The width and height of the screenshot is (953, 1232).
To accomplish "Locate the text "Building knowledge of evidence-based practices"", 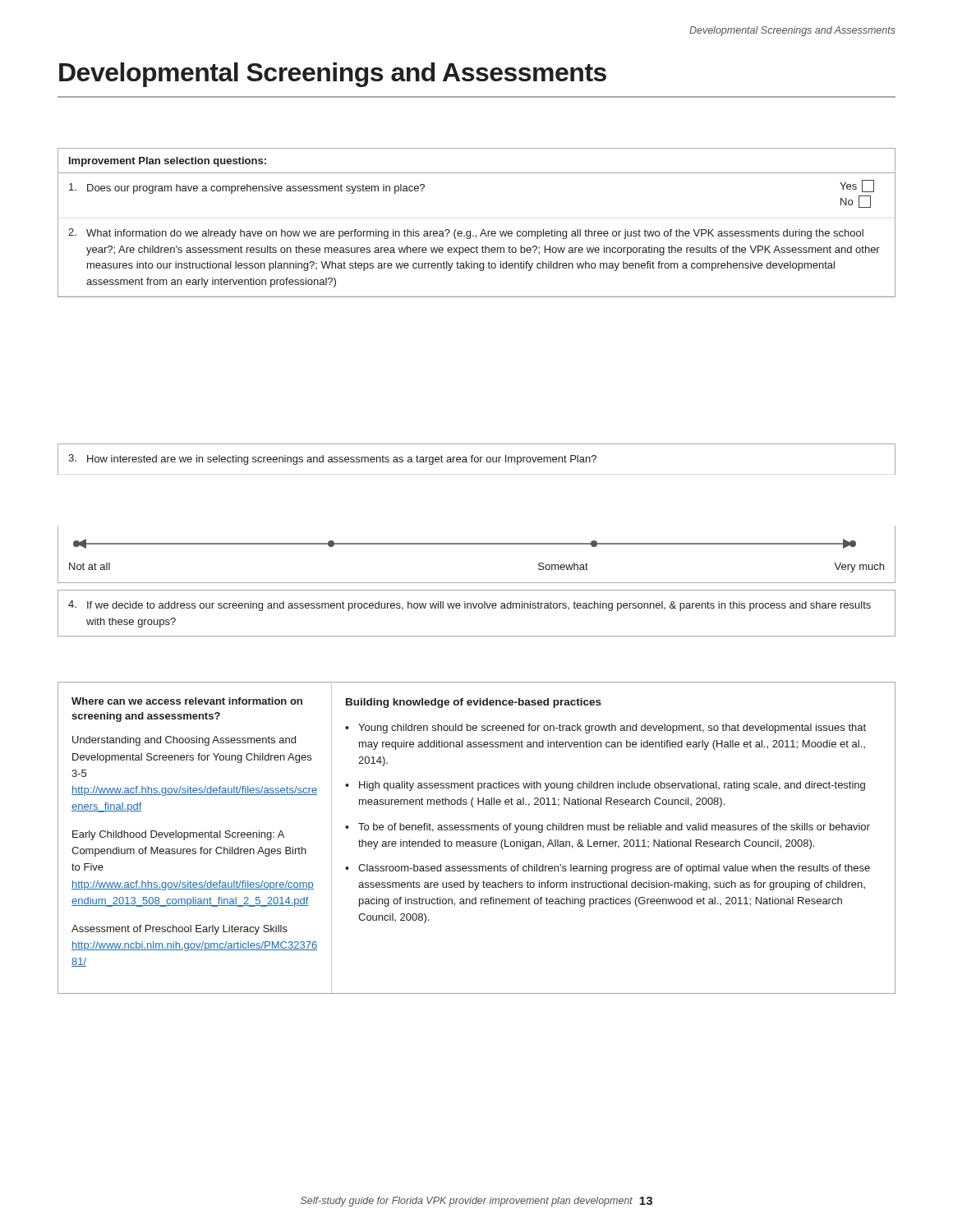I will point(473,702).
